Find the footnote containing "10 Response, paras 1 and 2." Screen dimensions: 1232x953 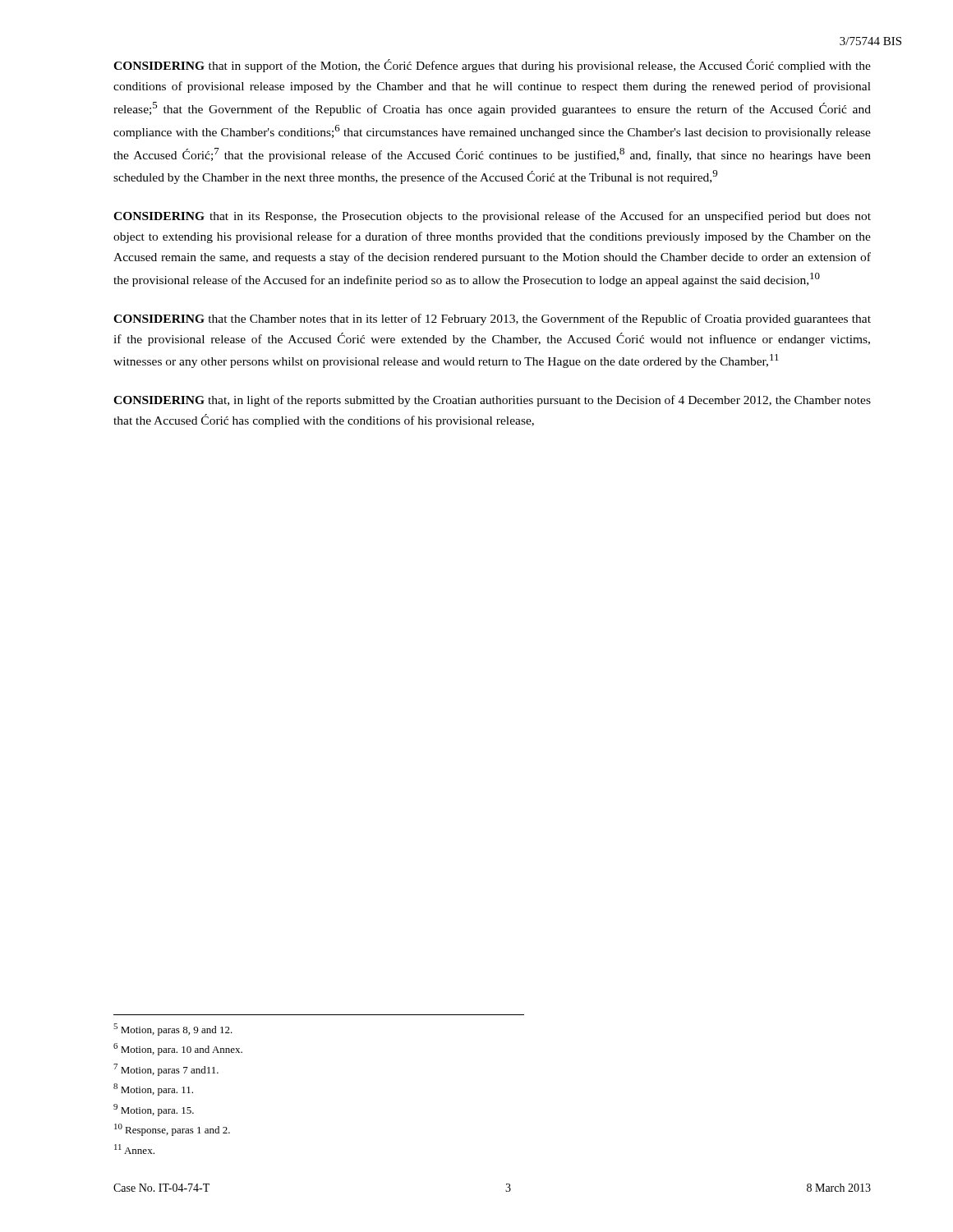(x=172, y=1129)
